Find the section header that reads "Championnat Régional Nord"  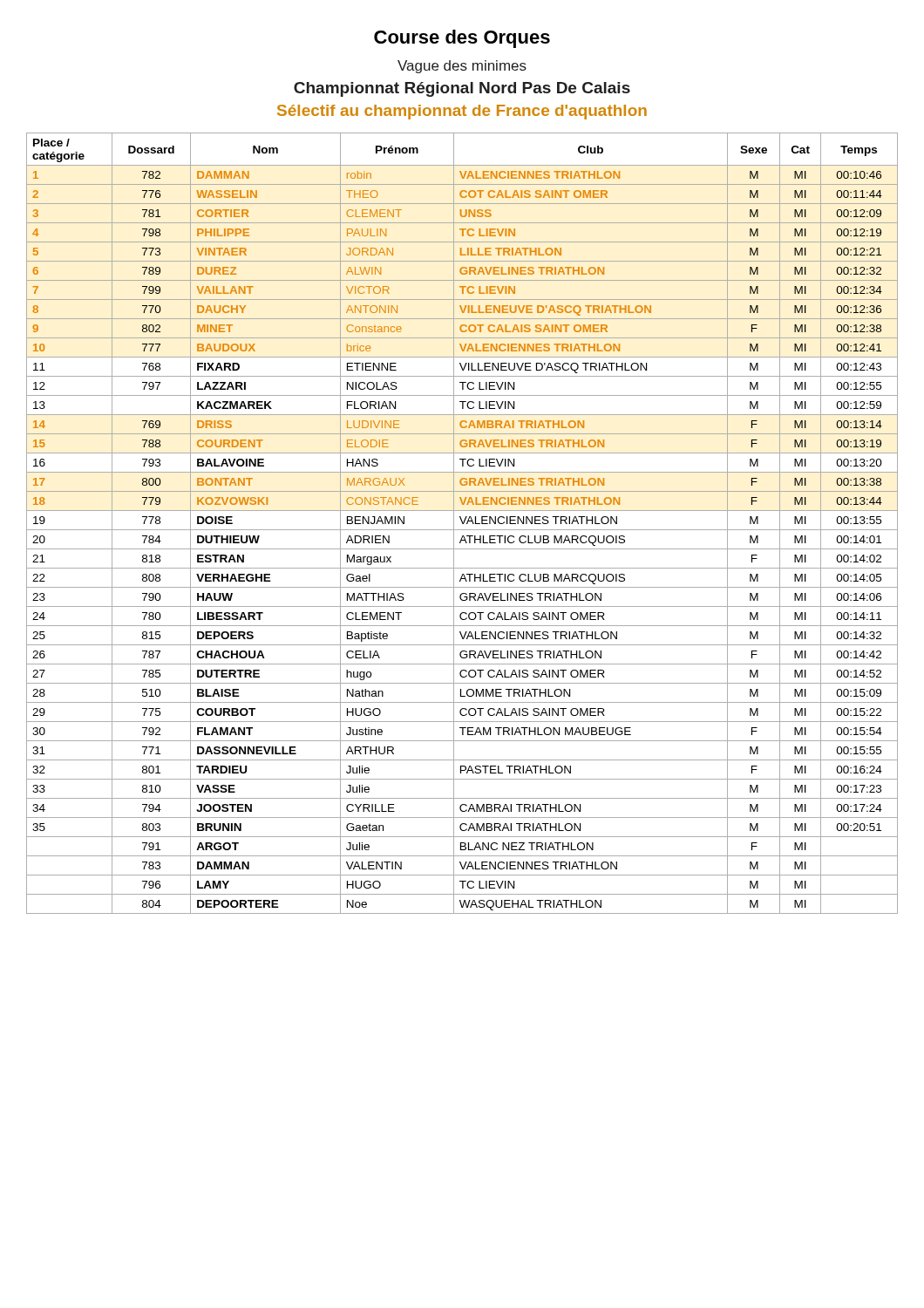[462, 88]
